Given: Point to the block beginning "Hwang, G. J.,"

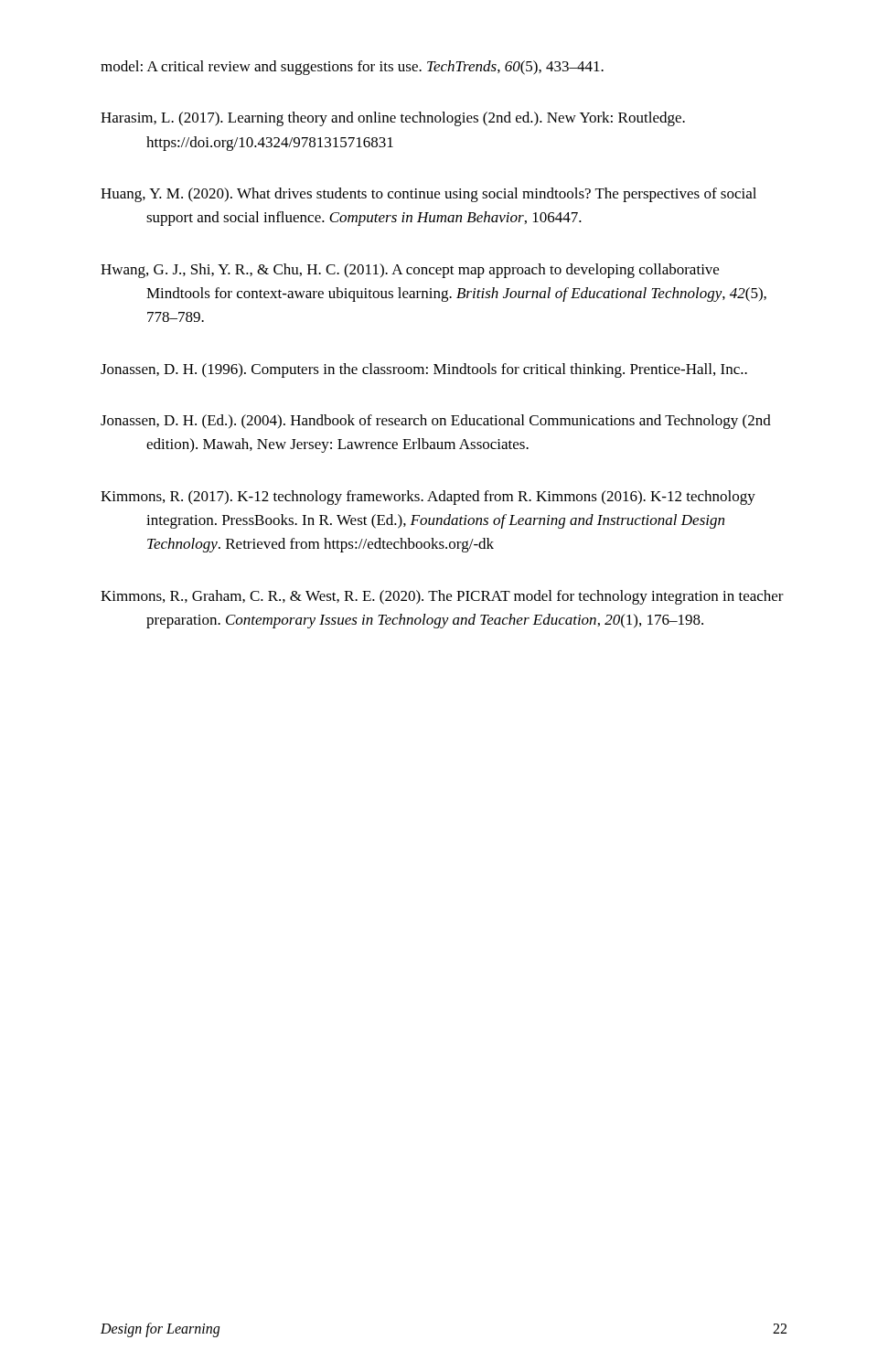Looking at the screenshot, I should point(444,294).
